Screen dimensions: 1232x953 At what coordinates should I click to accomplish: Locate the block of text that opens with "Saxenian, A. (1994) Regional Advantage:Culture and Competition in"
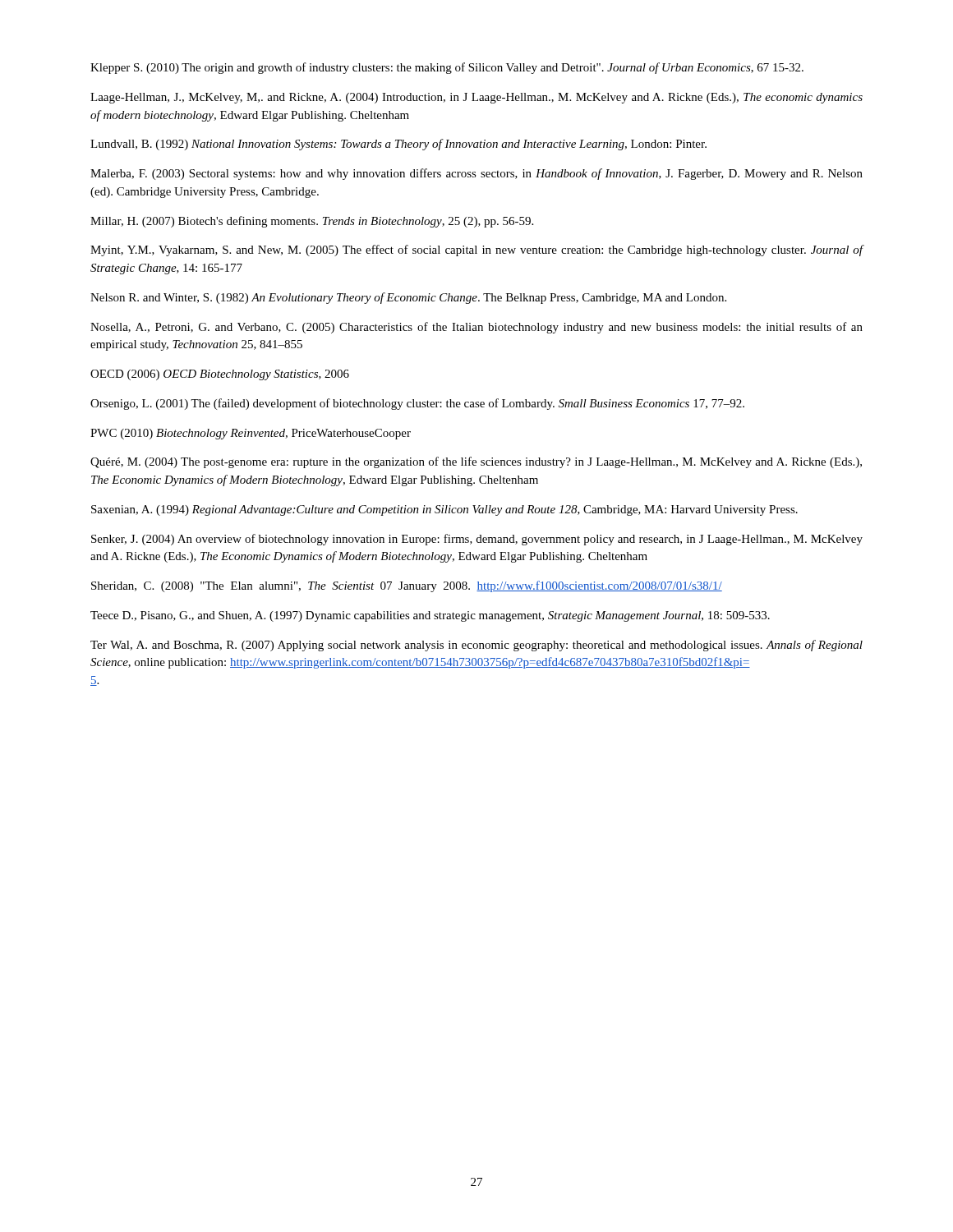(444, 509)
